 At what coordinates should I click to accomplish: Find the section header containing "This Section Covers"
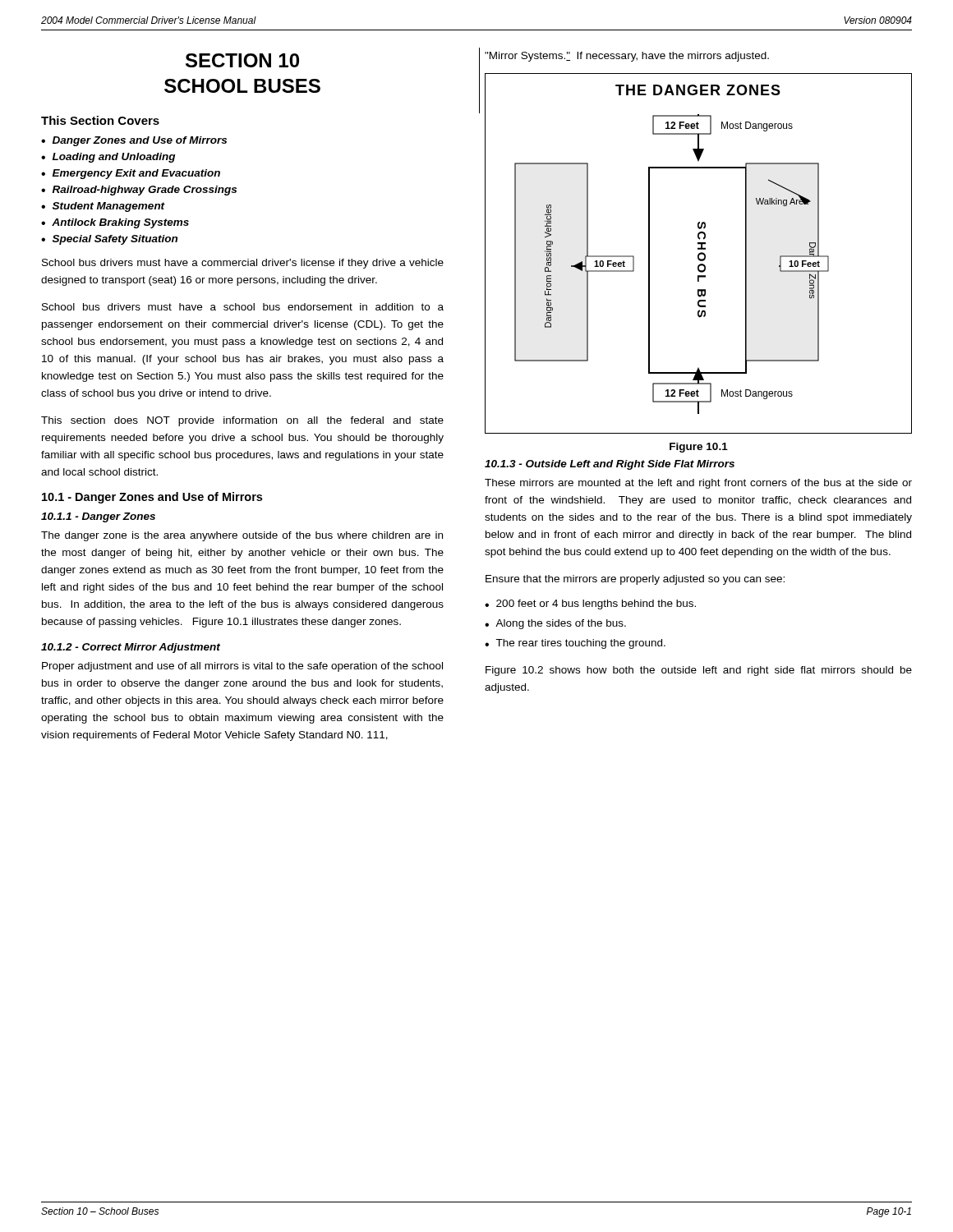(x=100, y=121)
